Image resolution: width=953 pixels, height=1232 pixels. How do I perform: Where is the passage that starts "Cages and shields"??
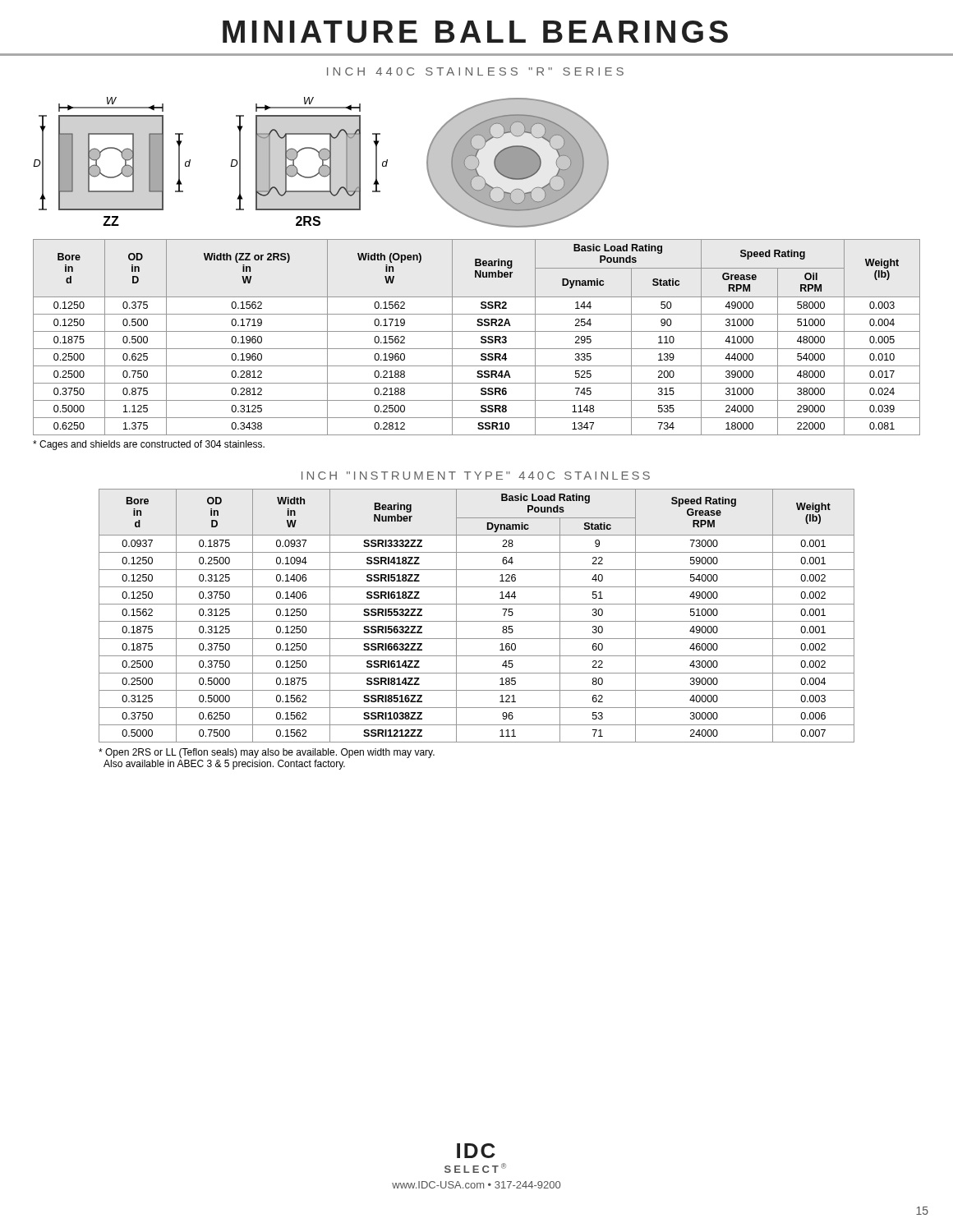point(149,444)
